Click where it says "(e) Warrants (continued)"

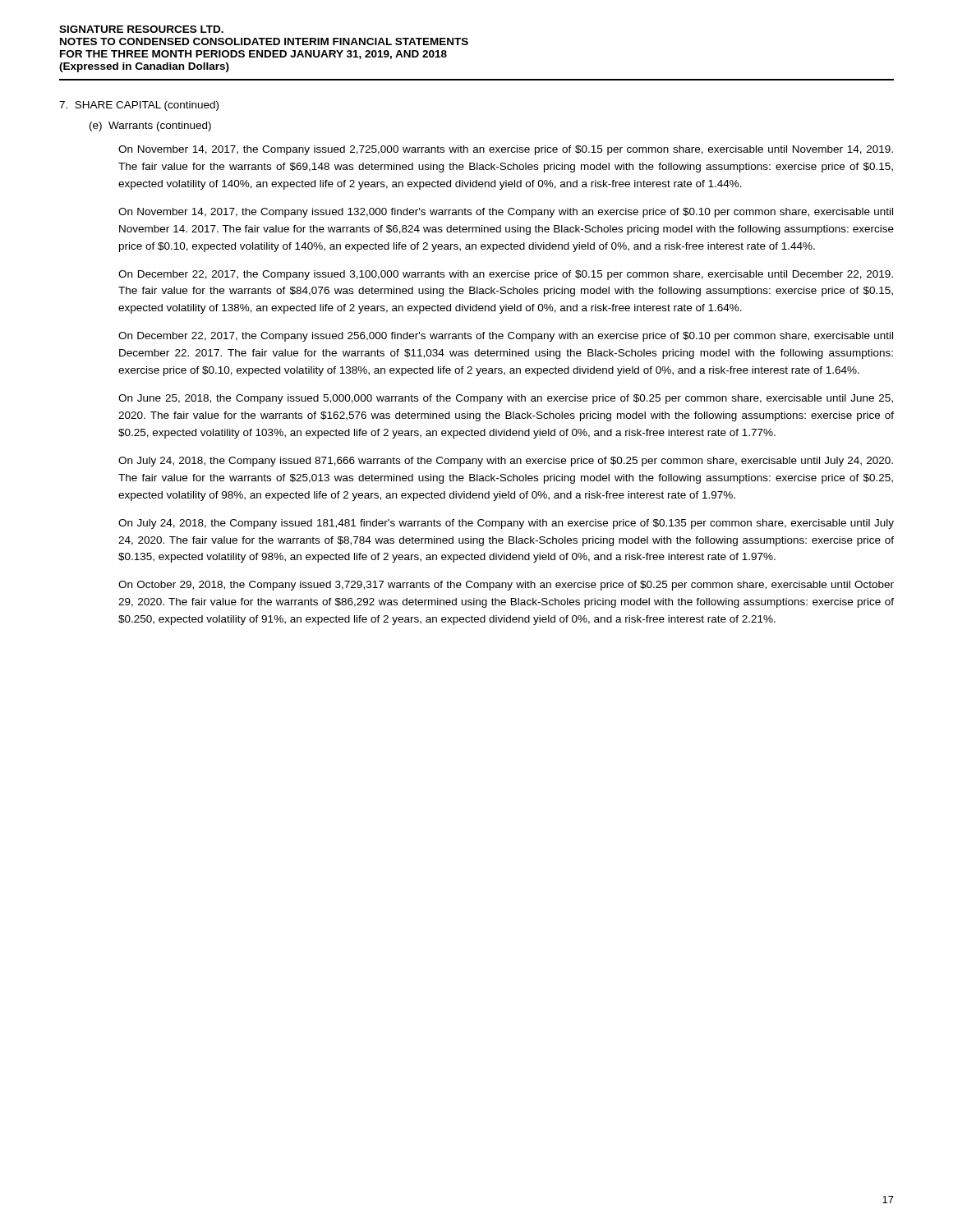point(150,125)
